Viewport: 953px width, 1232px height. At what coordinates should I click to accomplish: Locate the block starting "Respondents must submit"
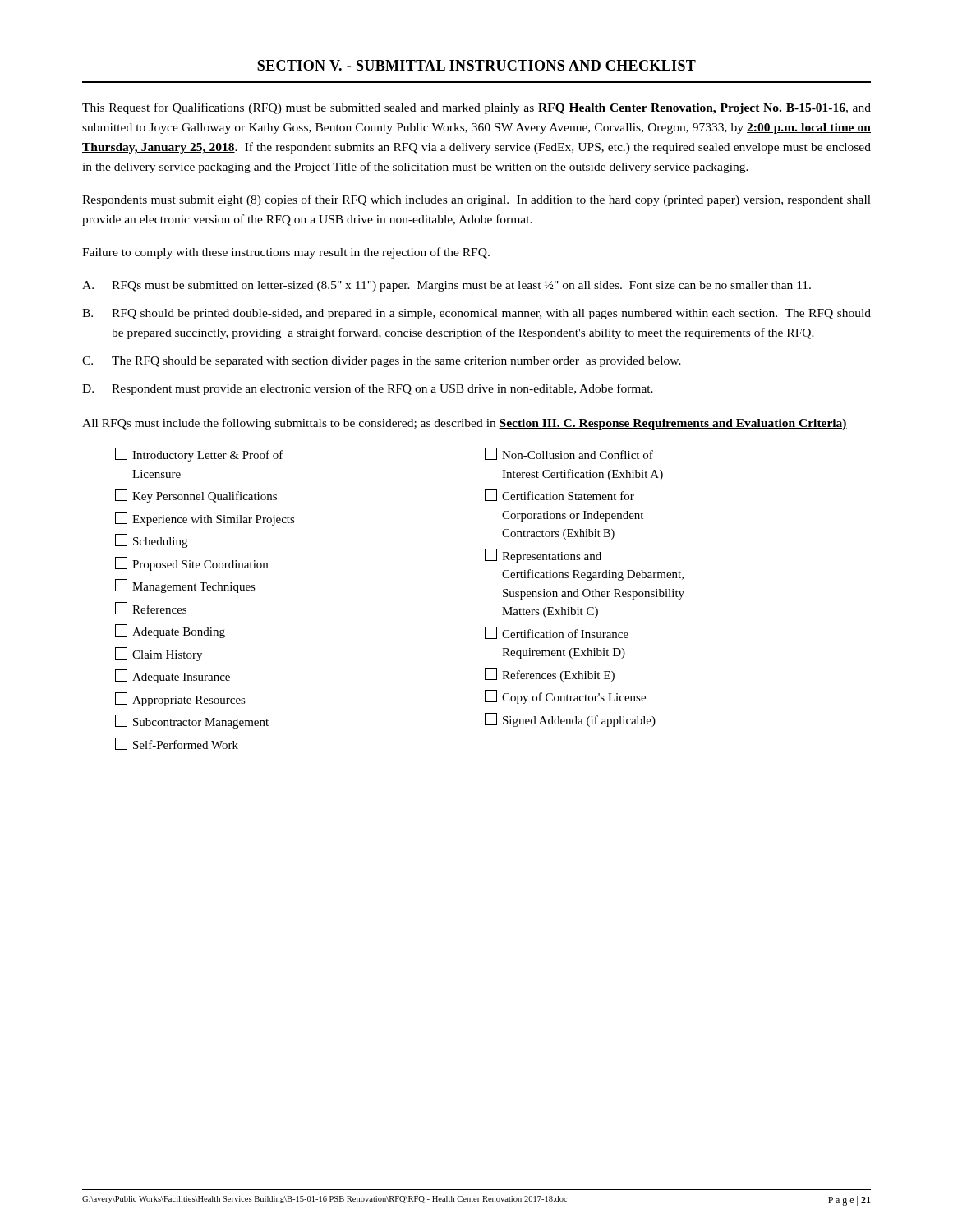click(476, 209)
